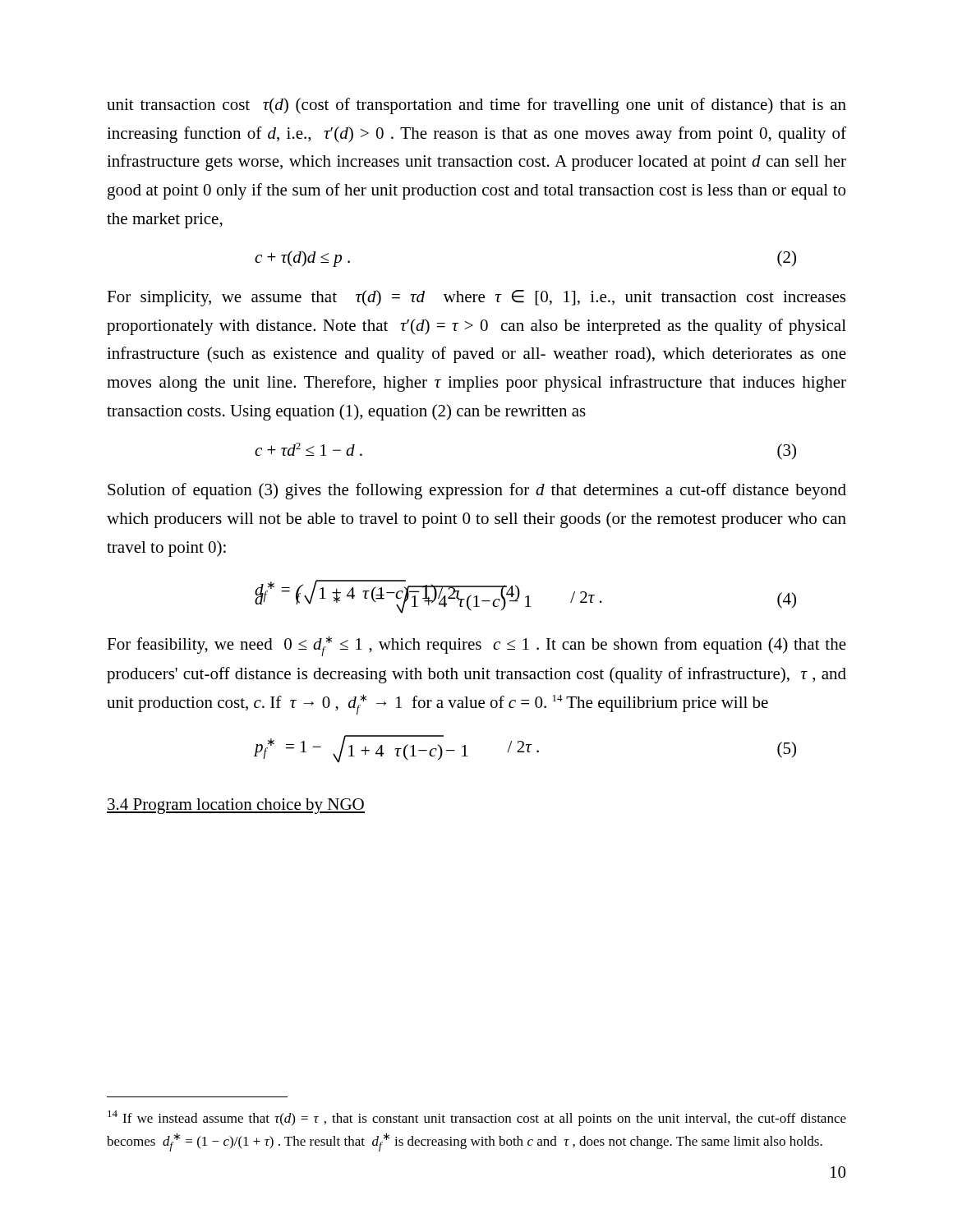Image resolution: width=953 pixels, height=1232 pixels.
Task: Navigate to the element starting "For feasibility, we need 0 ≤"
Action: tap(476, 674)
